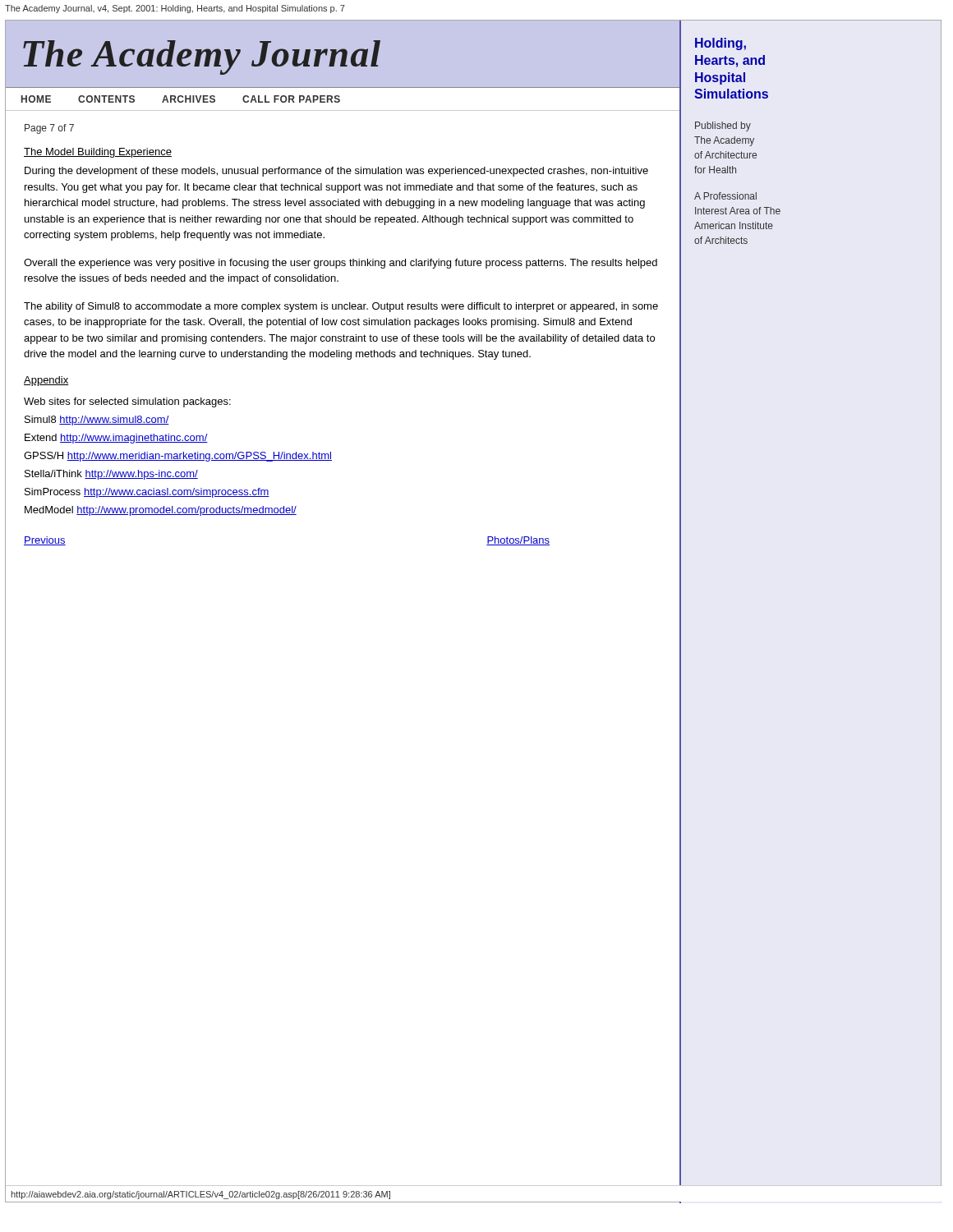The width and height of the screenshot is (953, 1232).
Task: Point to the text starting "Previous Photos/Plans"
Action: tap(45, 541)
